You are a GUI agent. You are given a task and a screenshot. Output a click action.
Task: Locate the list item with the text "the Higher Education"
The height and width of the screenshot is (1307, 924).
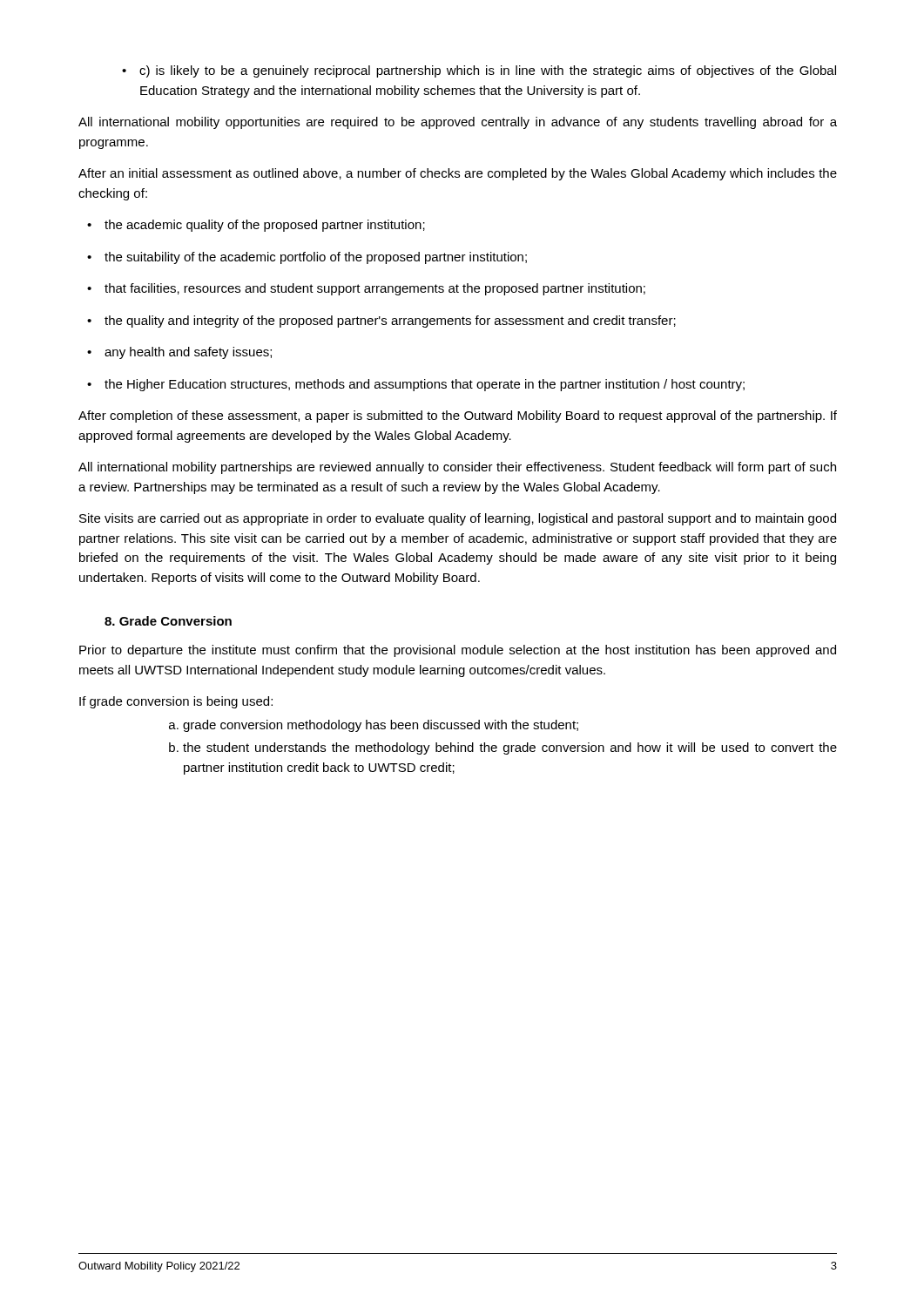(458, 384)
